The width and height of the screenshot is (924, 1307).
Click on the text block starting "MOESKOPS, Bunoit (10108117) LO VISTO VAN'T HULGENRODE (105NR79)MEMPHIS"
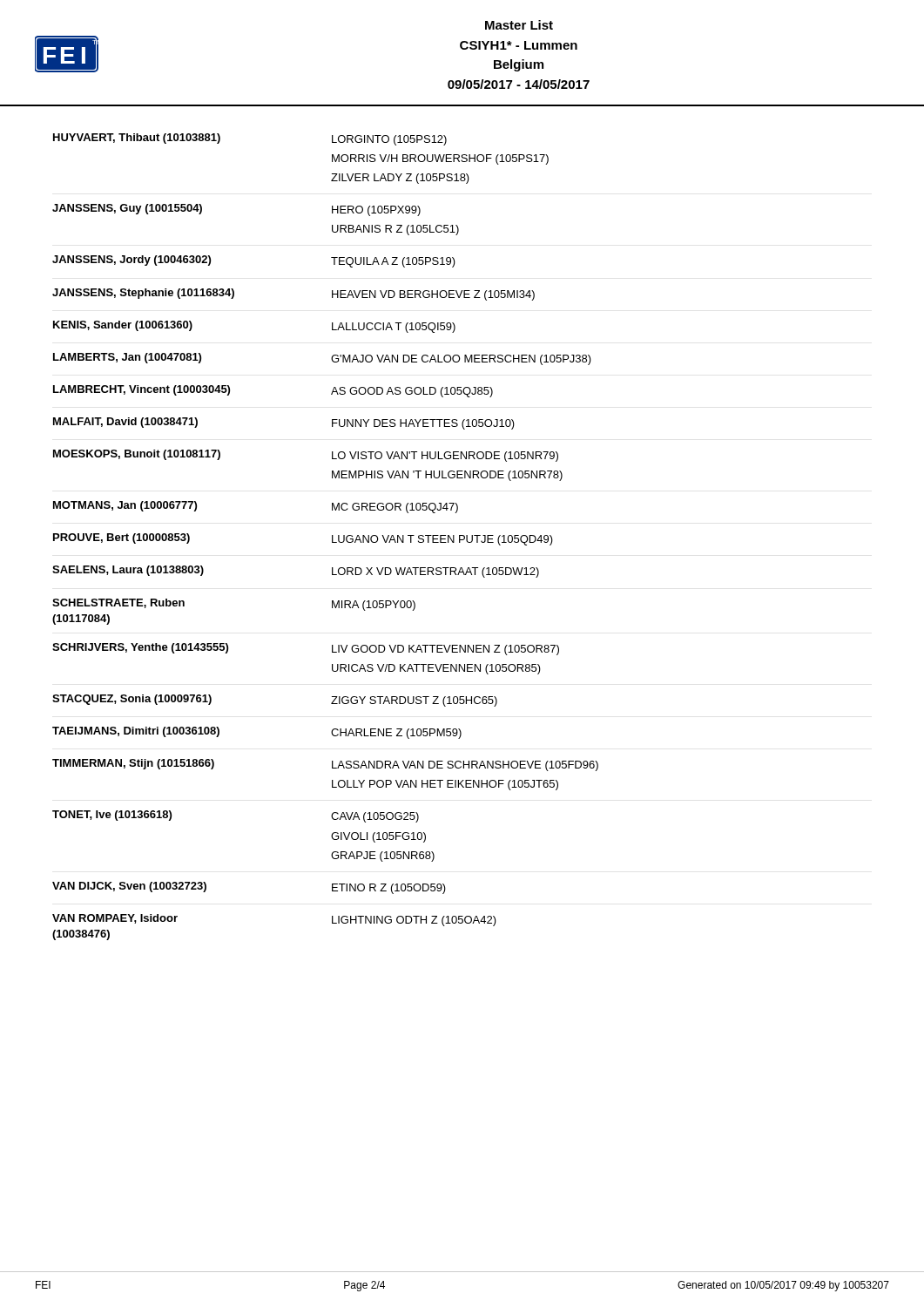click(x=462, y=465)
